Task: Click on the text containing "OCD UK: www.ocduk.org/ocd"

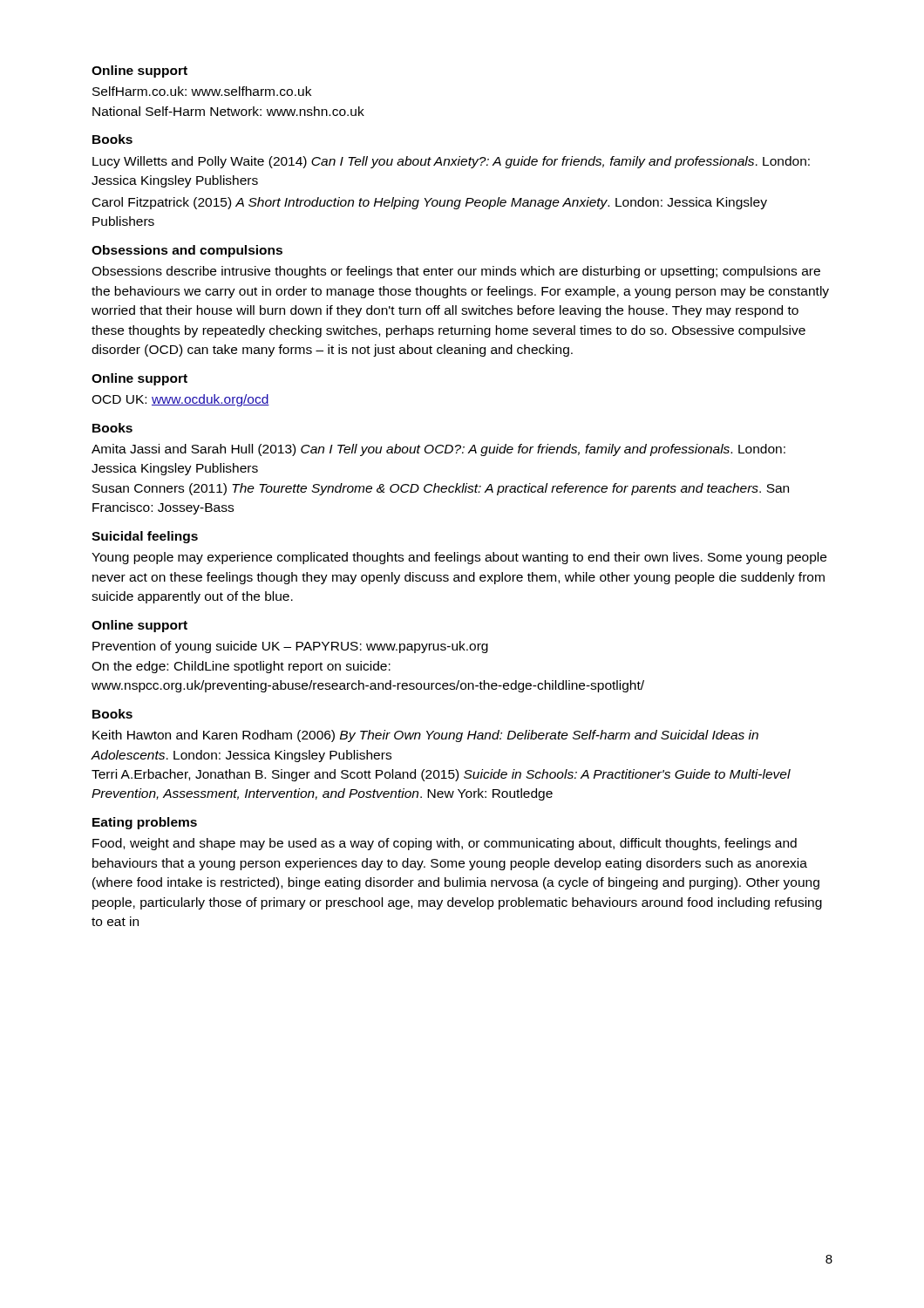Action: pos(180,399)
